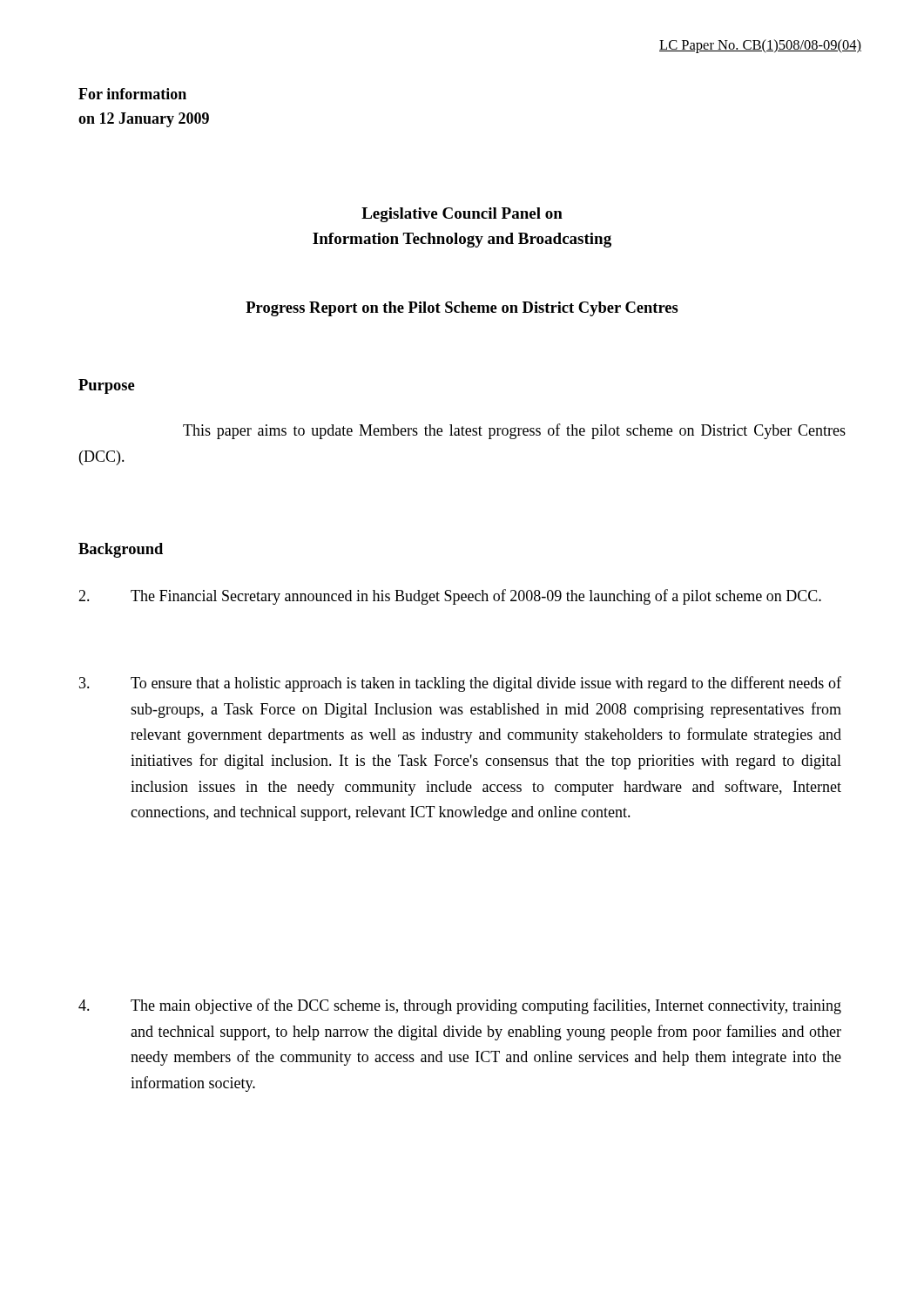Point to the region starting "To ensure that a holistic approach is taken"
Image resolution: width=924 pixels, height=1307 pixels.
tap(460, 749)
